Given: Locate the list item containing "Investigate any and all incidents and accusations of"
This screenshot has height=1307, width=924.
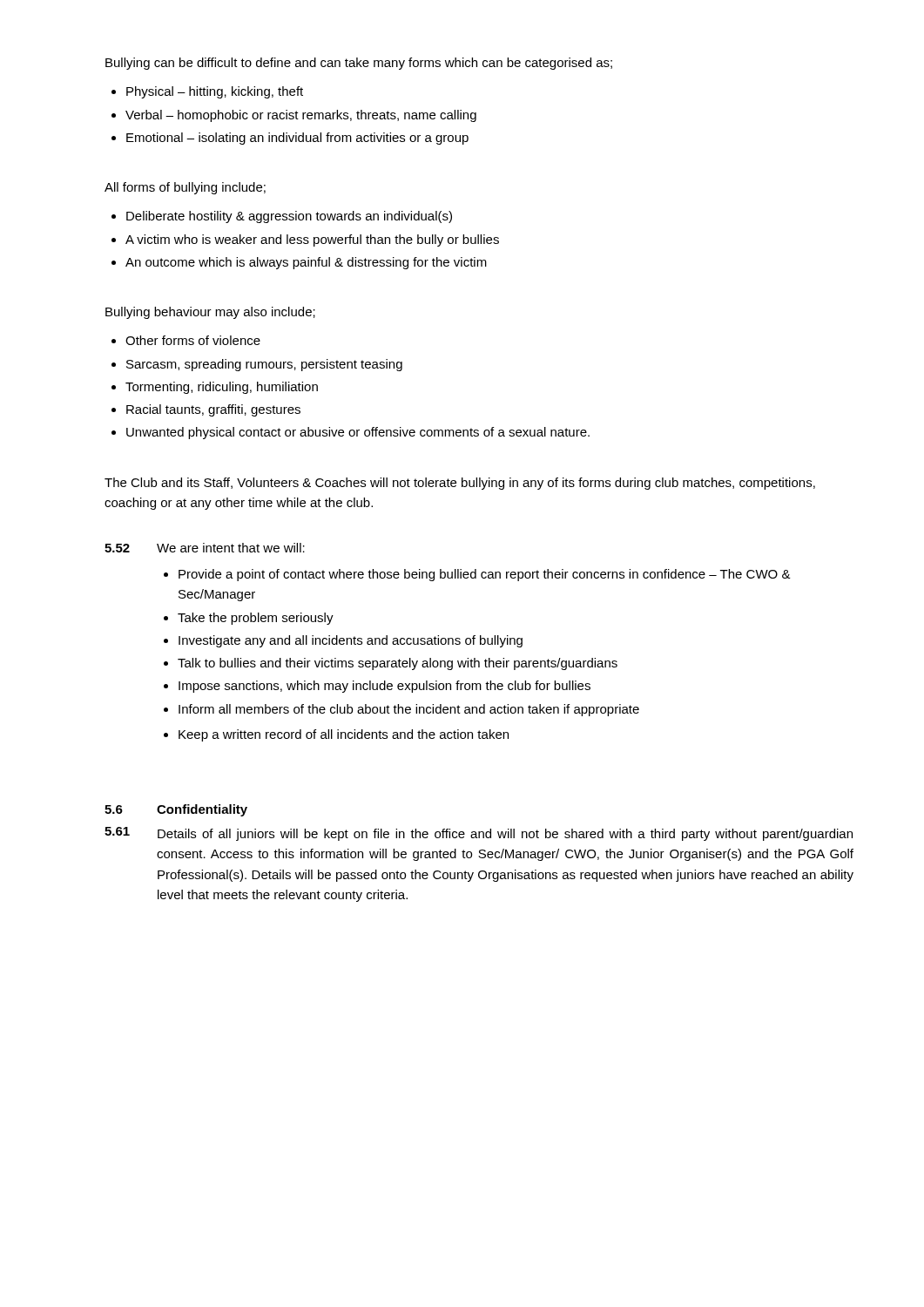Looking at the screenshot, I should [x=351, y=640].
